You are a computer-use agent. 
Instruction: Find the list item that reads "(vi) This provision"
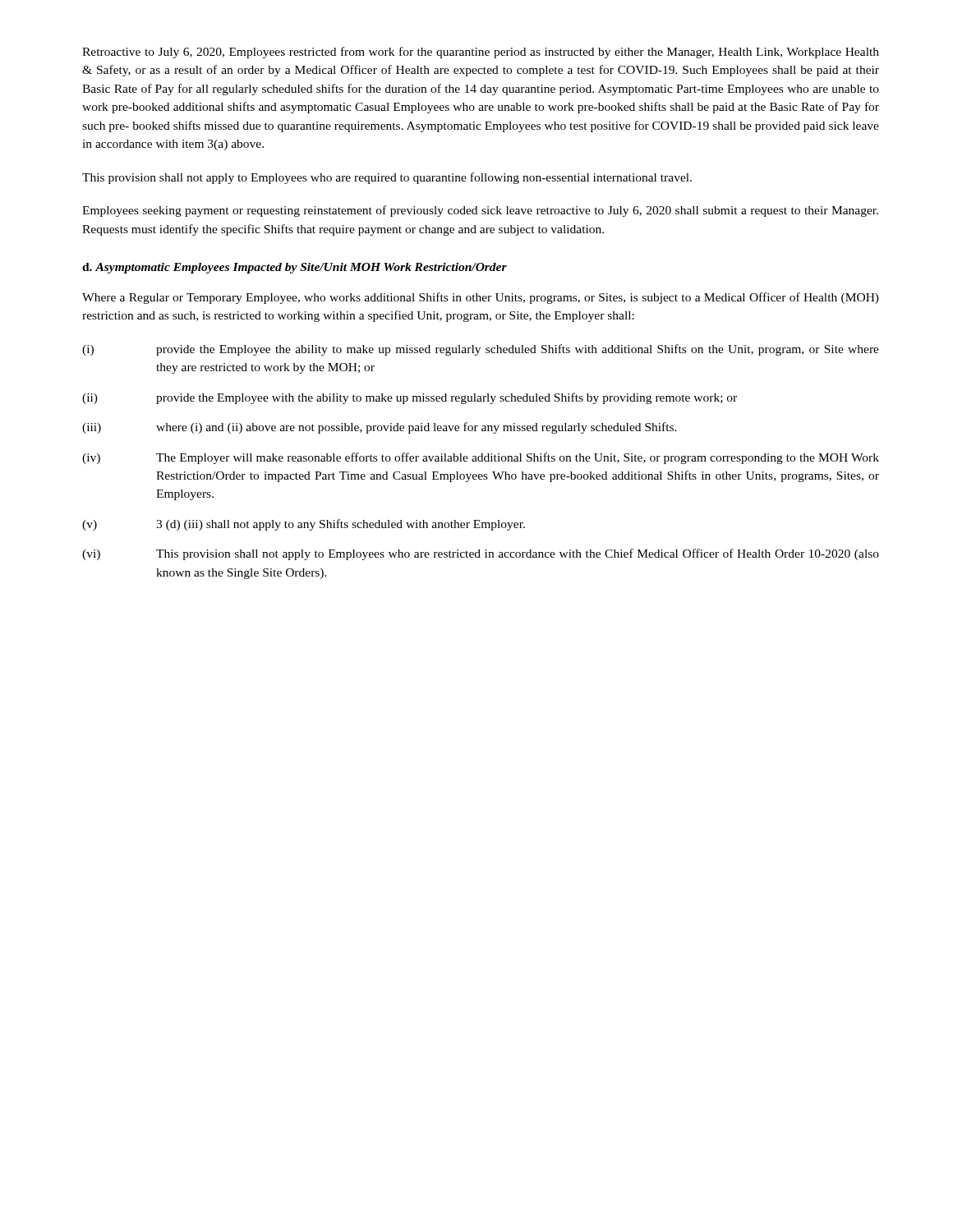point(481,563)
